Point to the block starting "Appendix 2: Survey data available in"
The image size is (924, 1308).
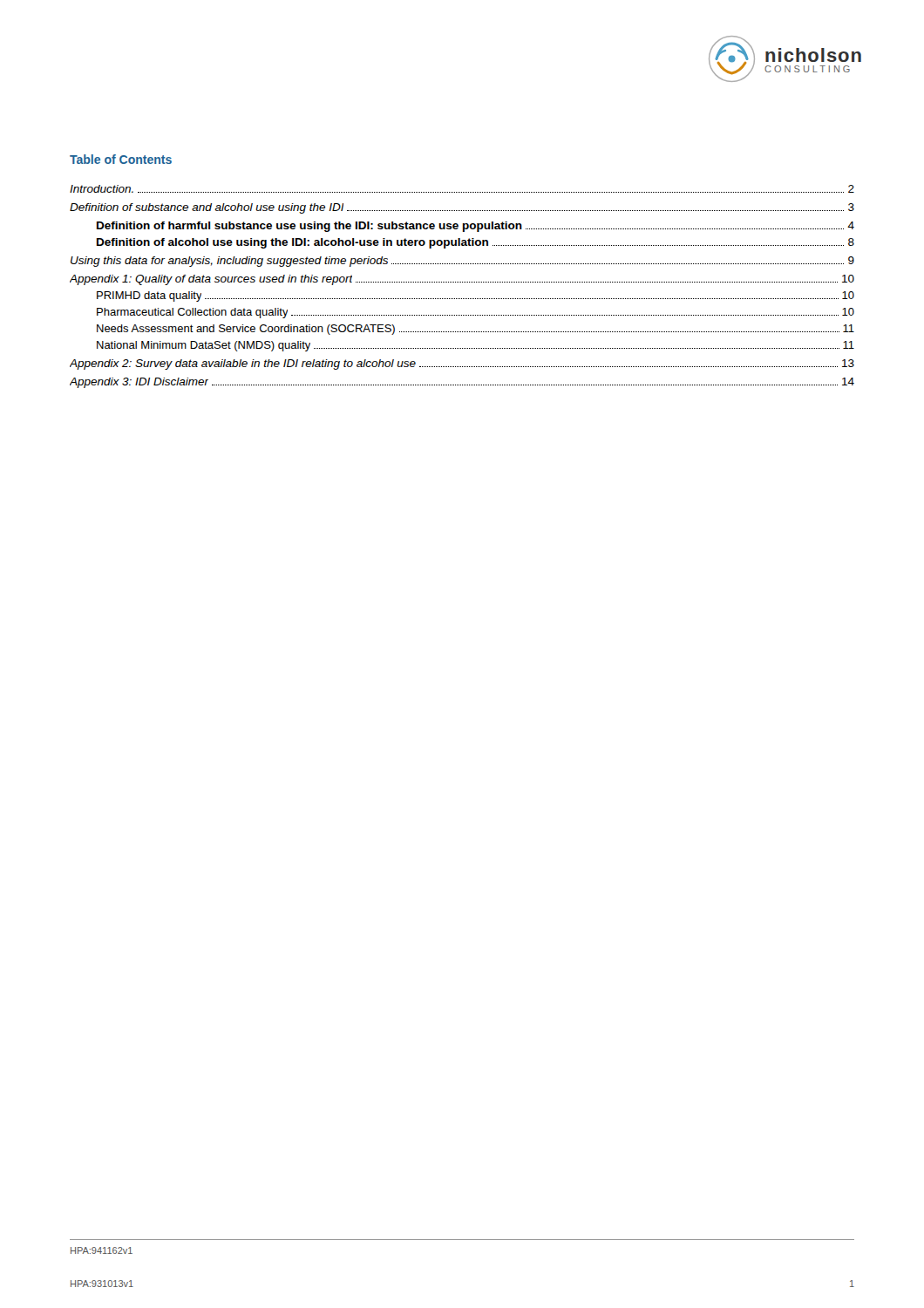tap(462, 363)
